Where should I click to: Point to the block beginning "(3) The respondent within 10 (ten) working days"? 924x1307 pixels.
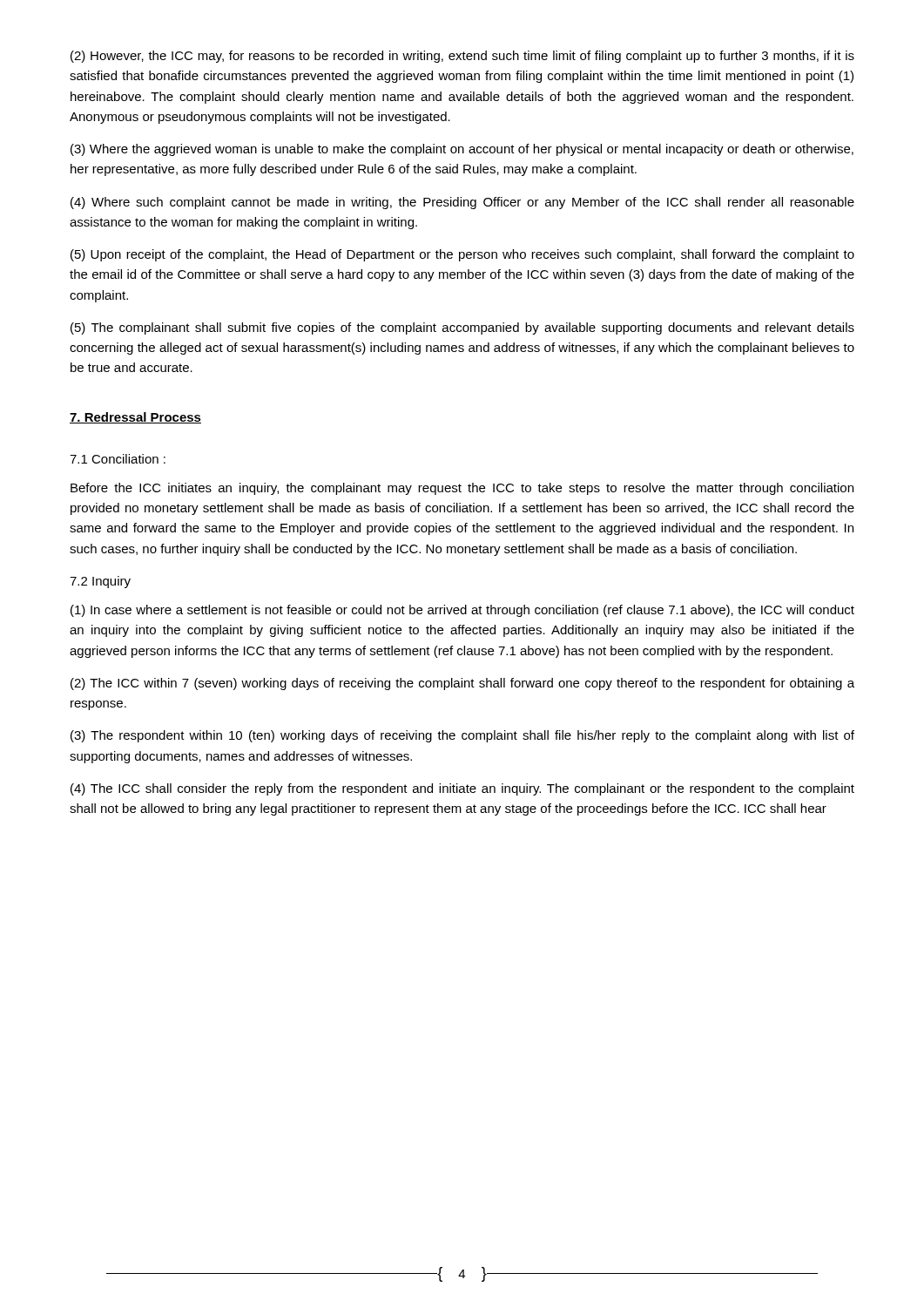click(x=462, y=745)
